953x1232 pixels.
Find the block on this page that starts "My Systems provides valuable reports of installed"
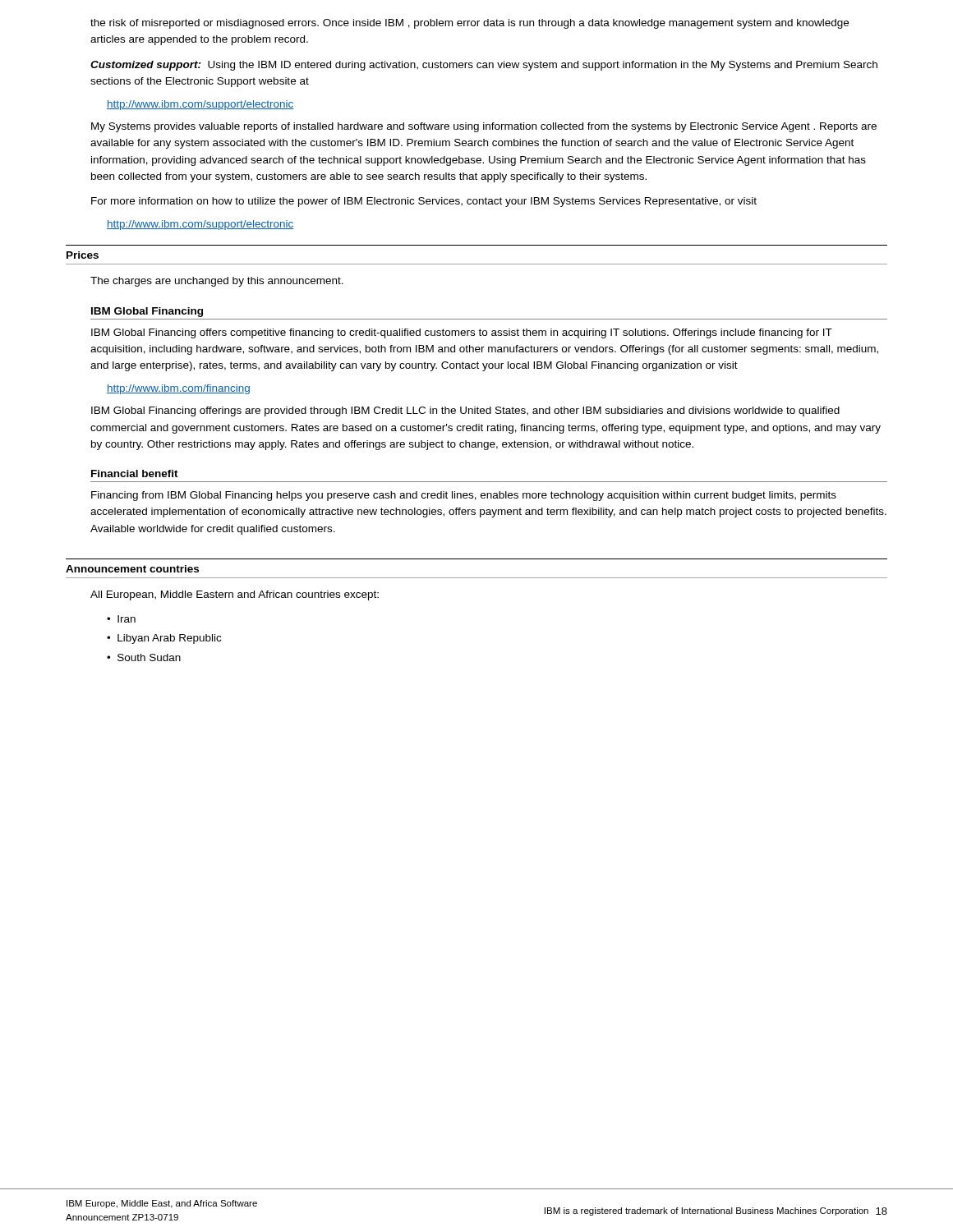(484, 151)
